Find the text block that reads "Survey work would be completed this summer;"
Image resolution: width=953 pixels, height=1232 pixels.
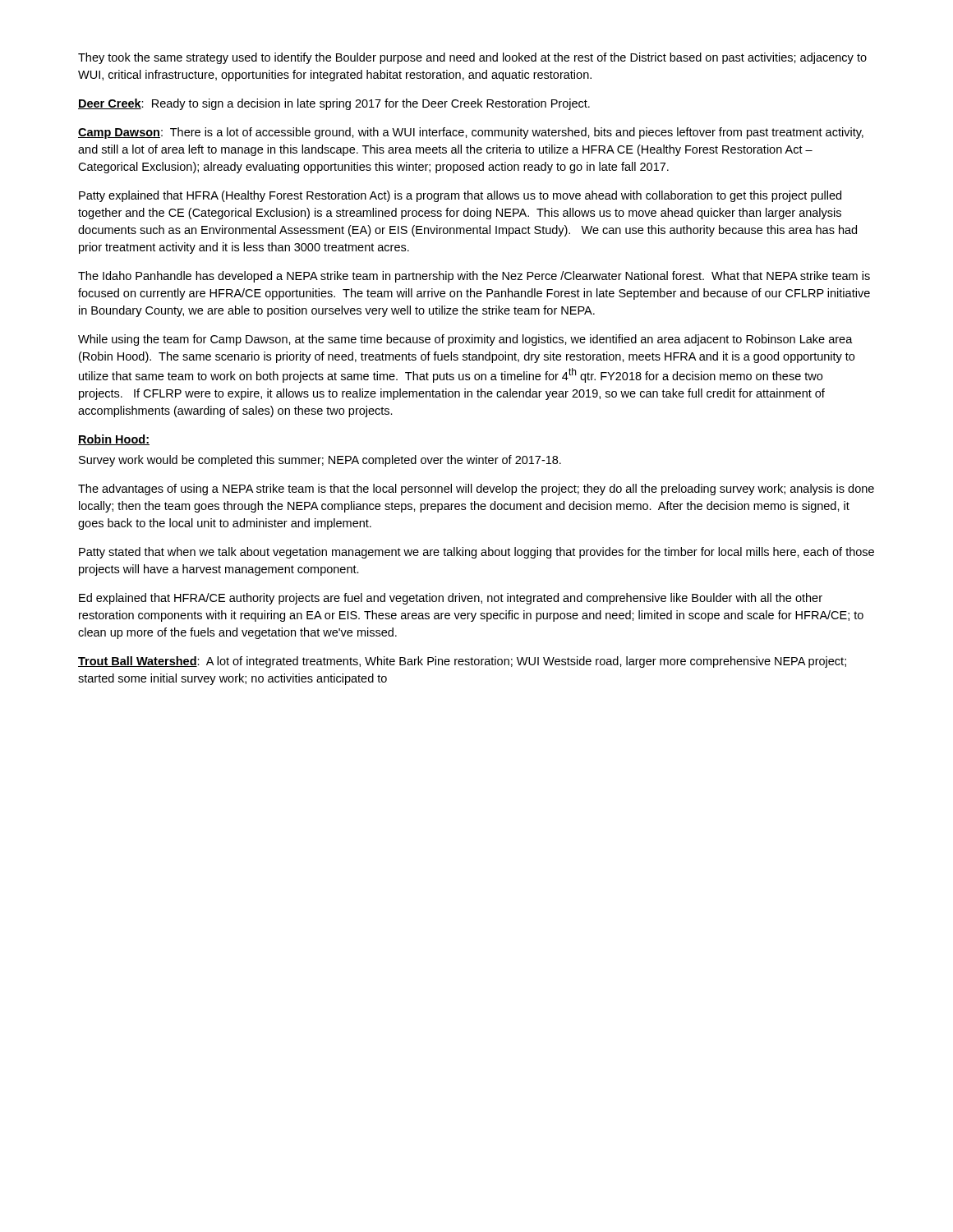click(320, 460)
